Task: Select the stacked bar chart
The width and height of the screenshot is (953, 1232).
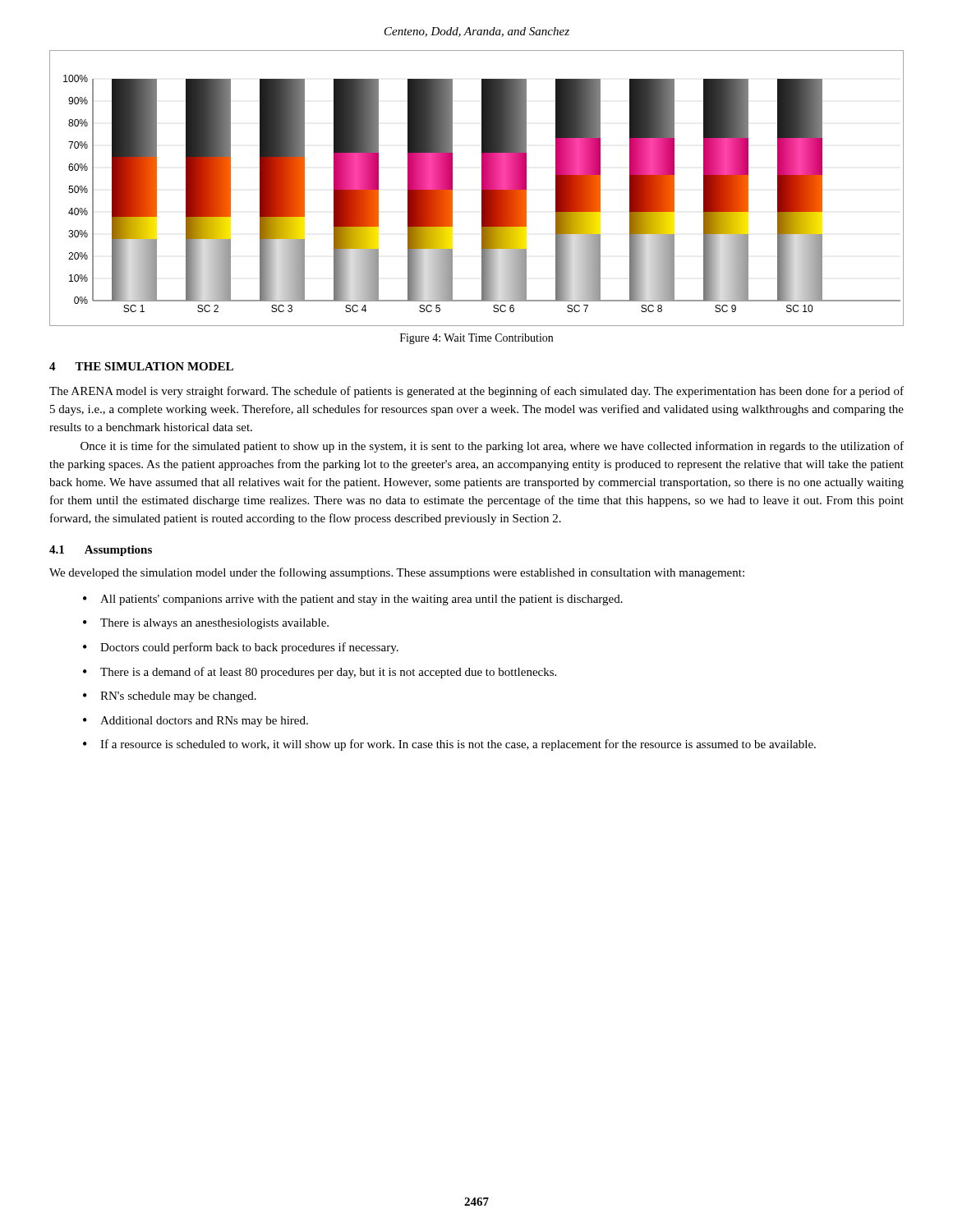Action: [x=476, y=188]
